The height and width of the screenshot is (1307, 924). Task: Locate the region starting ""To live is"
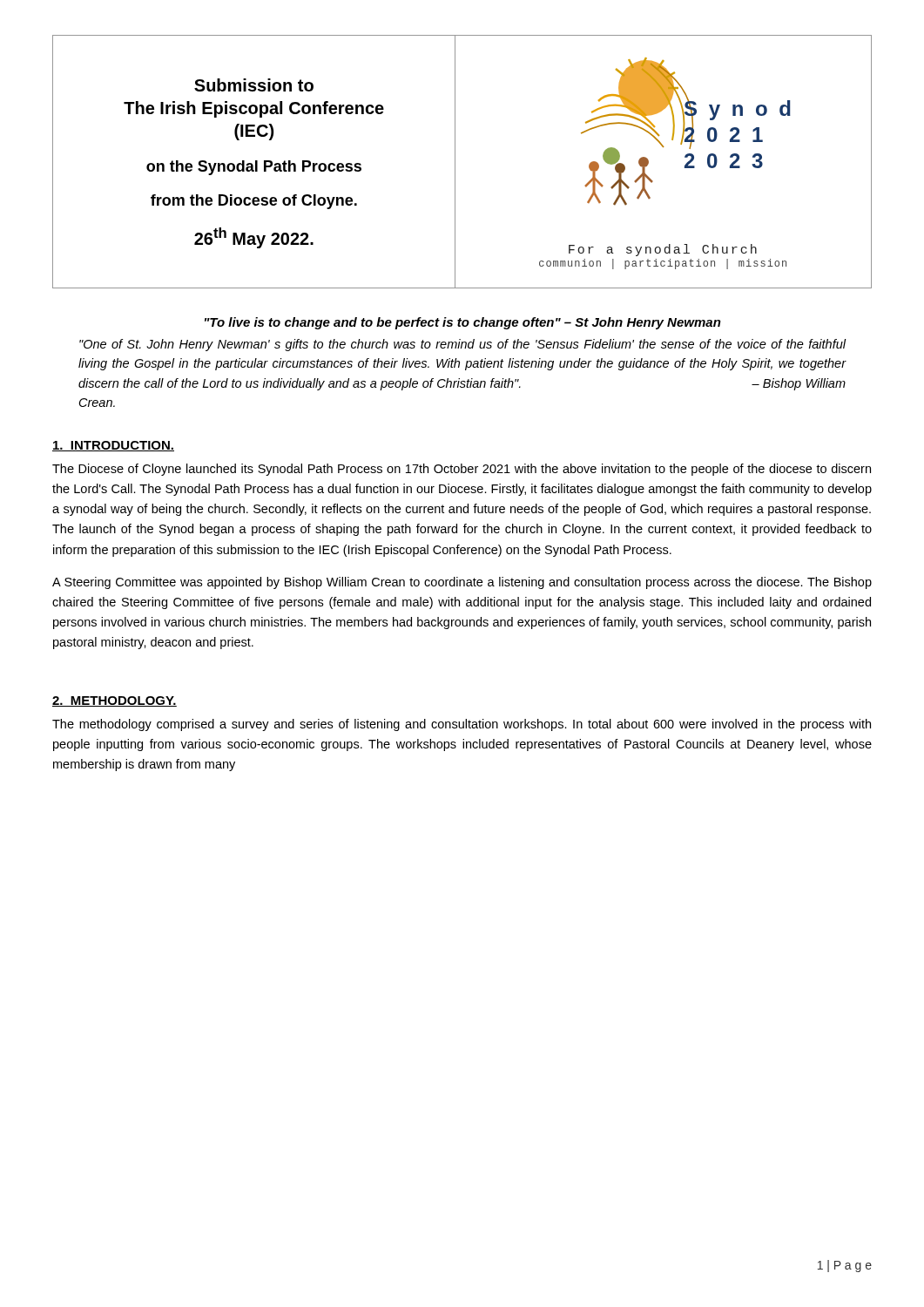tap(462, 364)
